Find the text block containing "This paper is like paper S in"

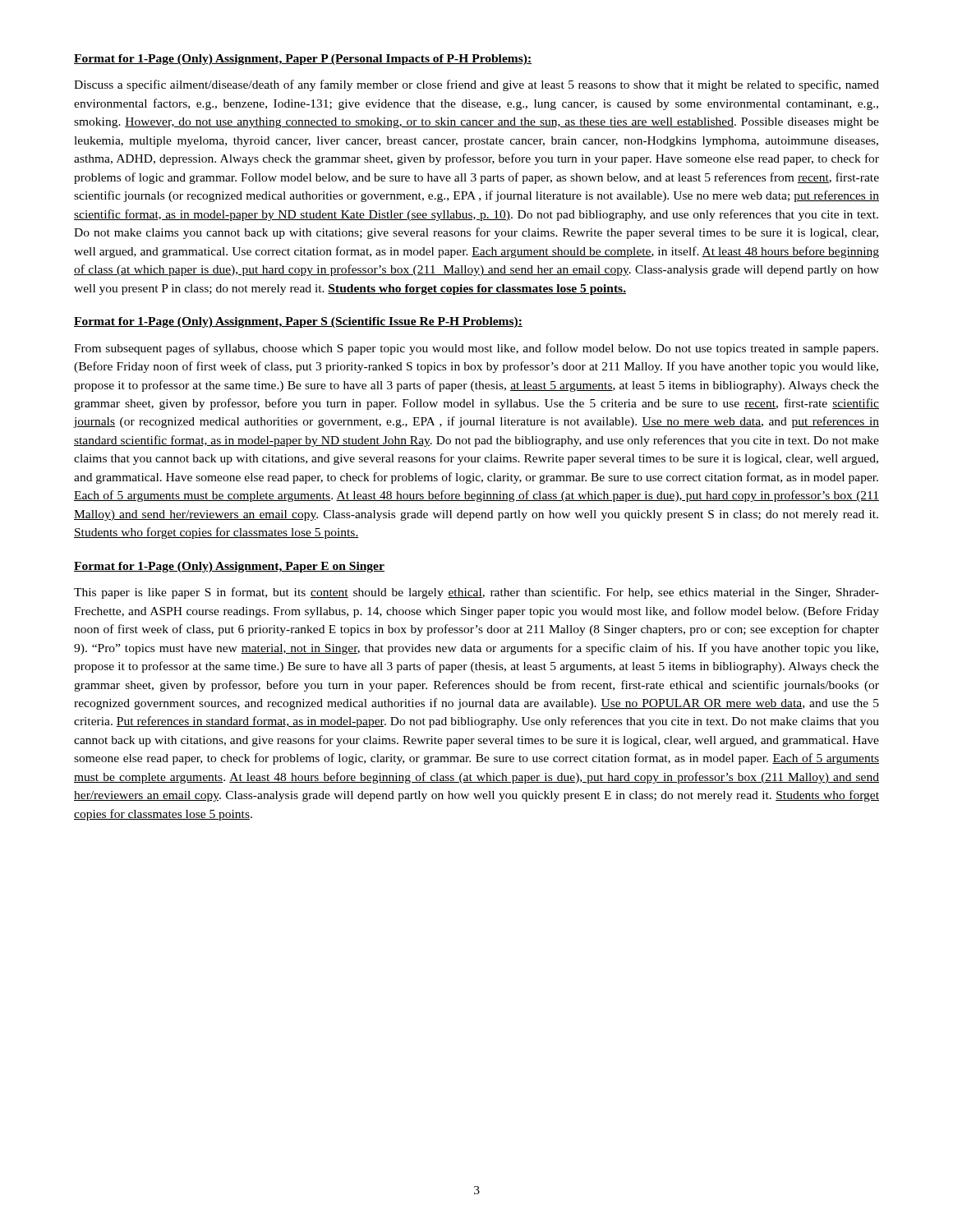tap(476, 703)
